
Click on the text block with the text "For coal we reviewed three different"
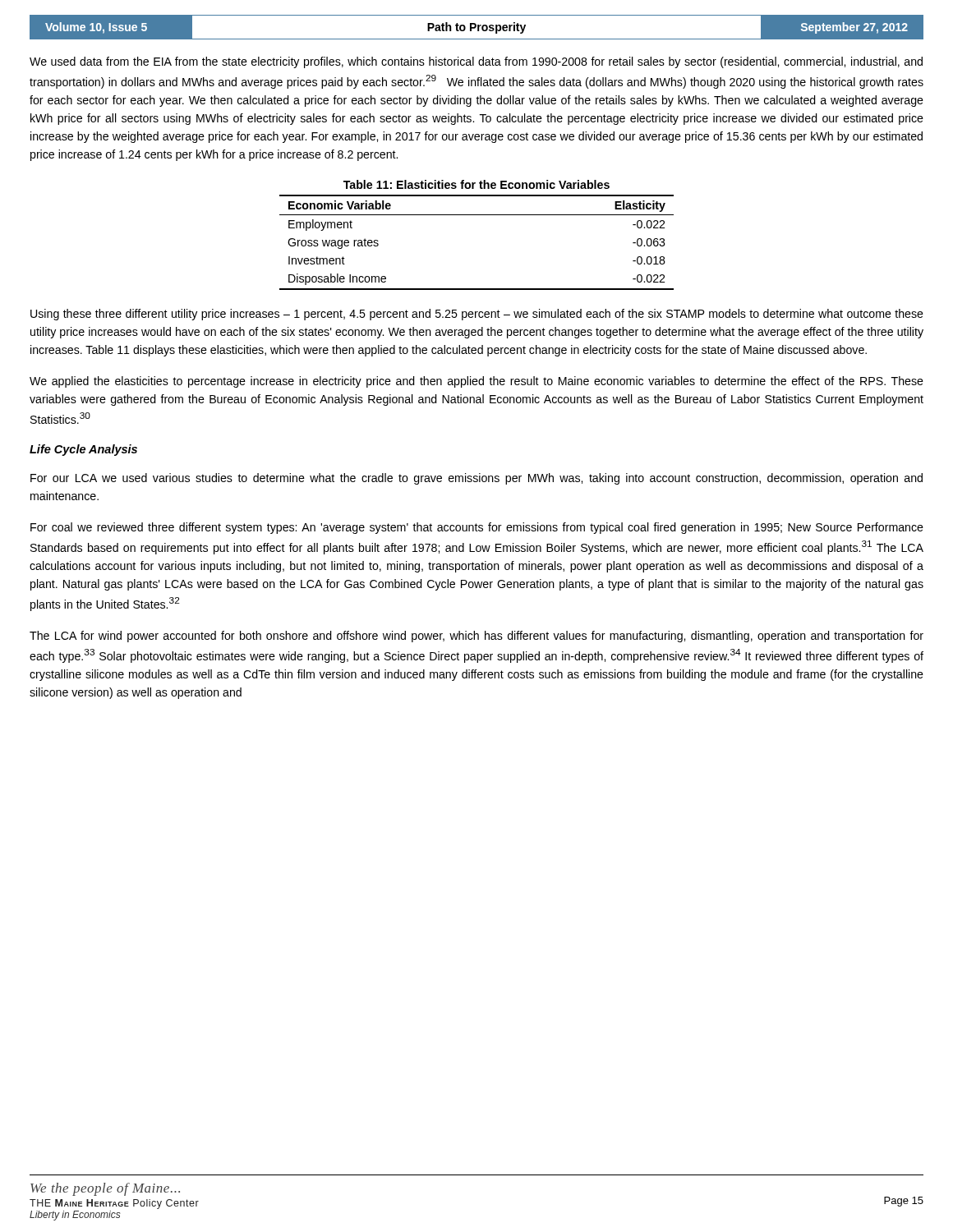tap(476, 566)
